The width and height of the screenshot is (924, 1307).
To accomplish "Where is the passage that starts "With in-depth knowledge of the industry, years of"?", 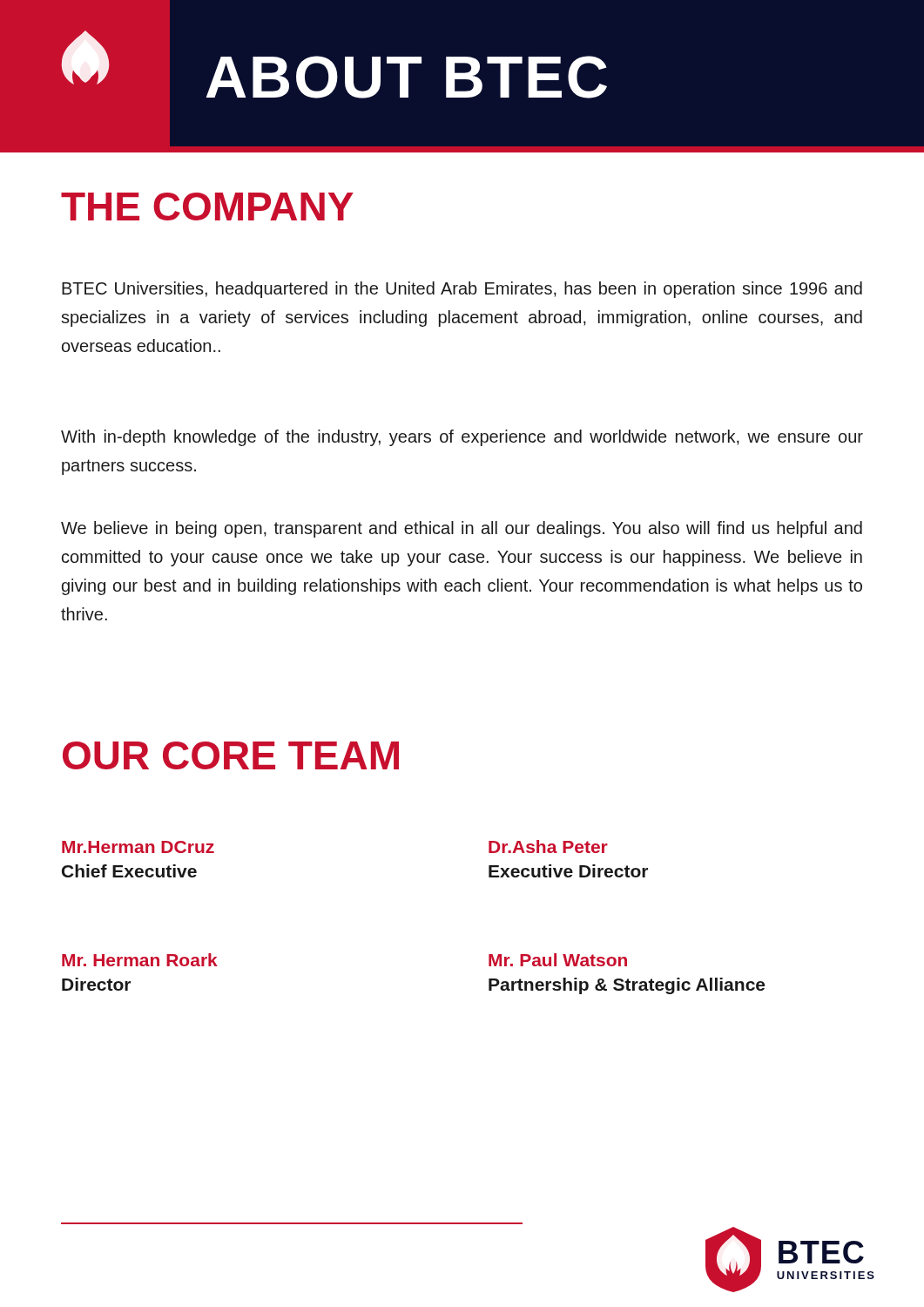I will tap(462, 451).
